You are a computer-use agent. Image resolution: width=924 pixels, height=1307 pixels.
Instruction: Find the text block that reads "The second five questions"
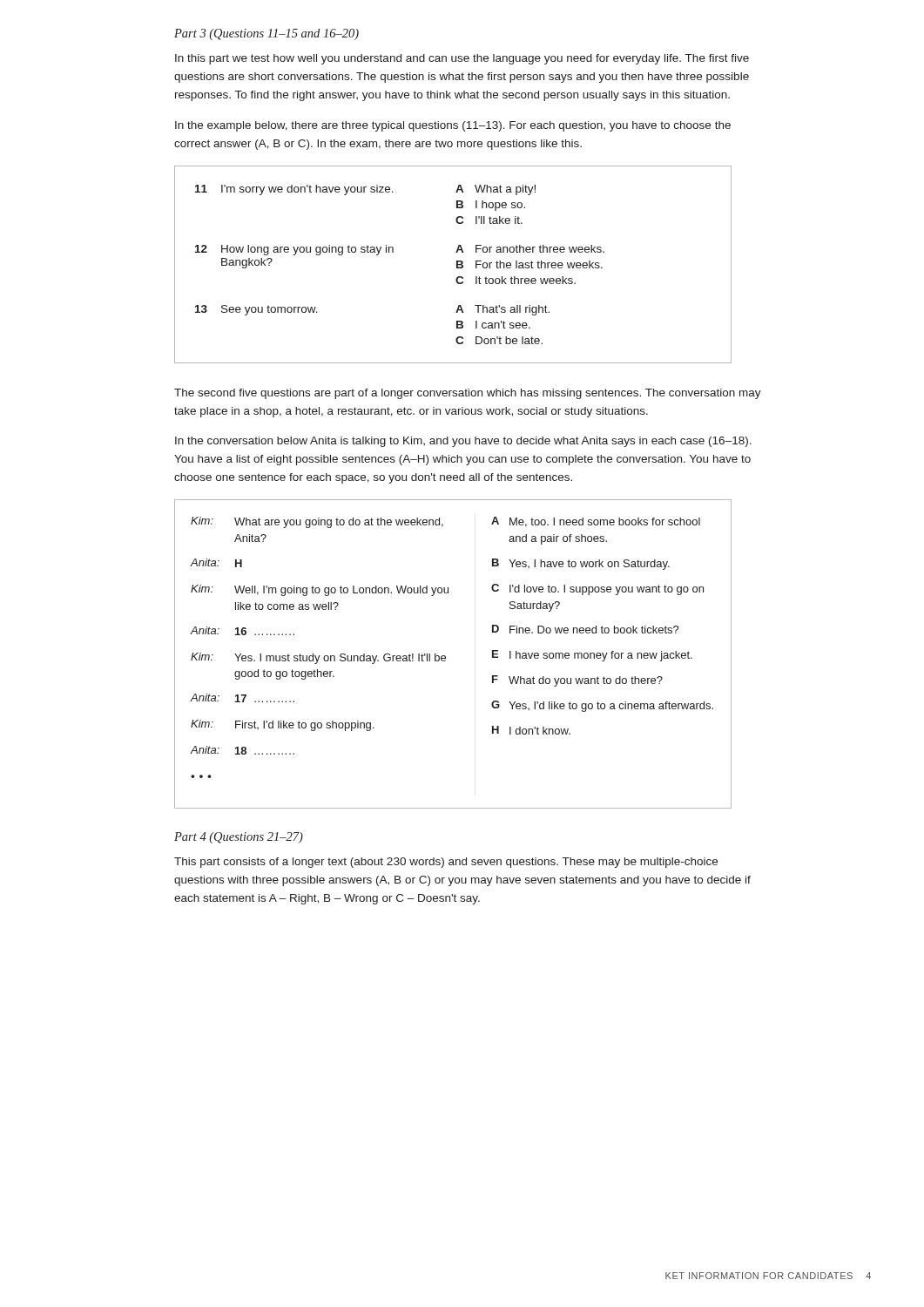point(467,401)
